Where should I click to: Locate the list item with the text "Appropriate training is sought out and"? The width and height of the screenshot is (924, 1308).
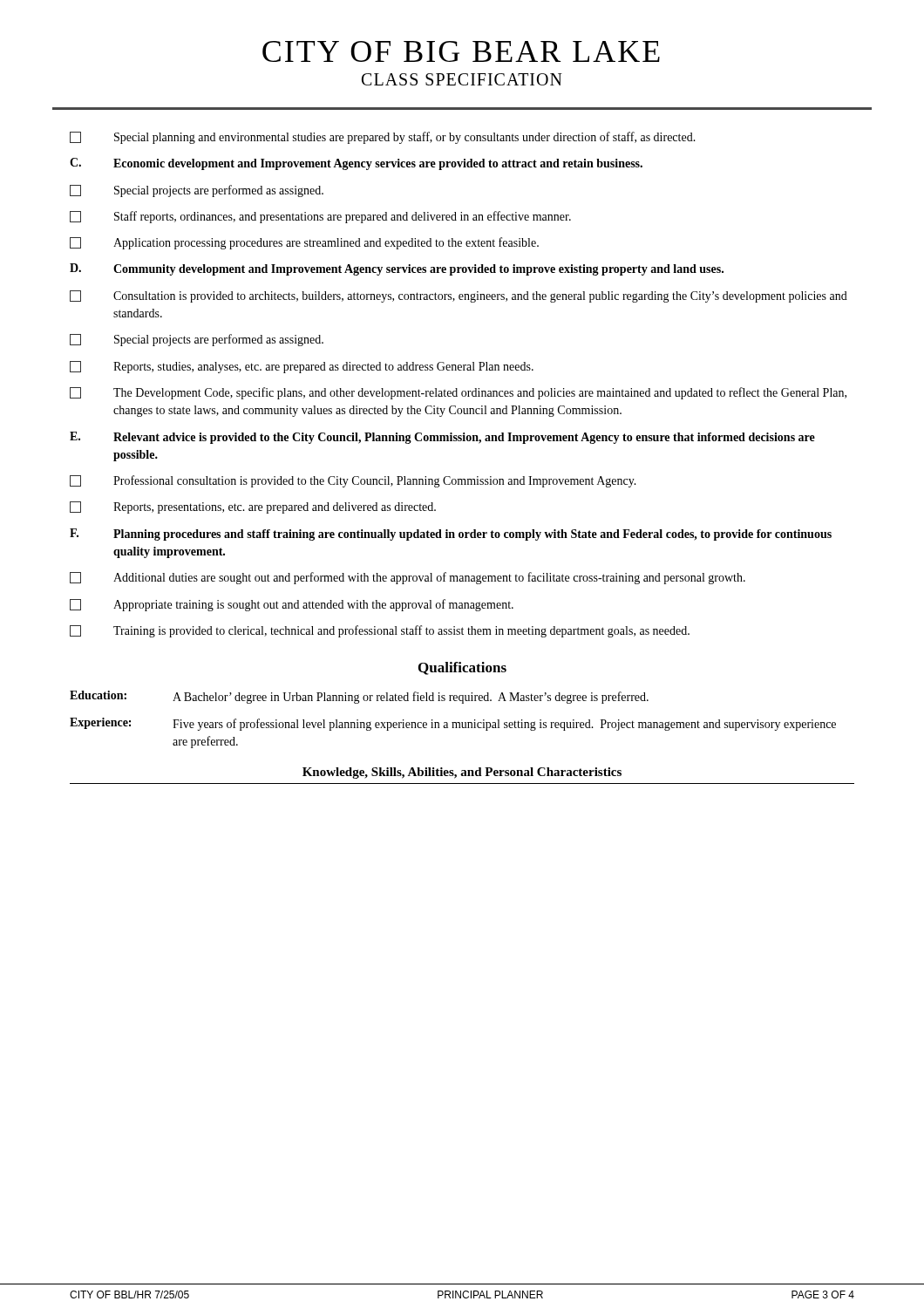462,605
